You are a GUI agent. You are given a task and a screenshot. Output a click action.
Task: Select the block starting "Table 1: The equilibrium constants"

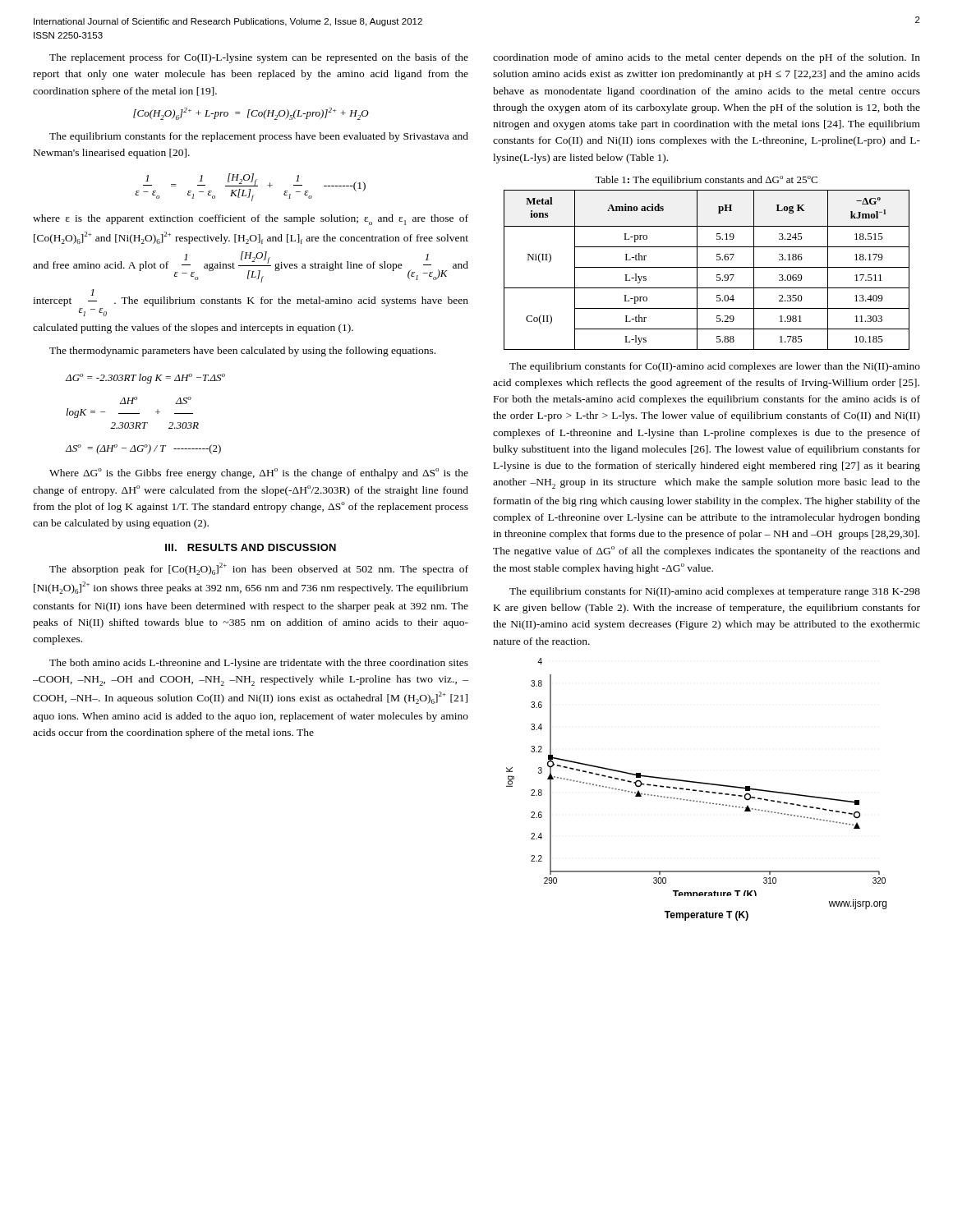pos(707,179)
